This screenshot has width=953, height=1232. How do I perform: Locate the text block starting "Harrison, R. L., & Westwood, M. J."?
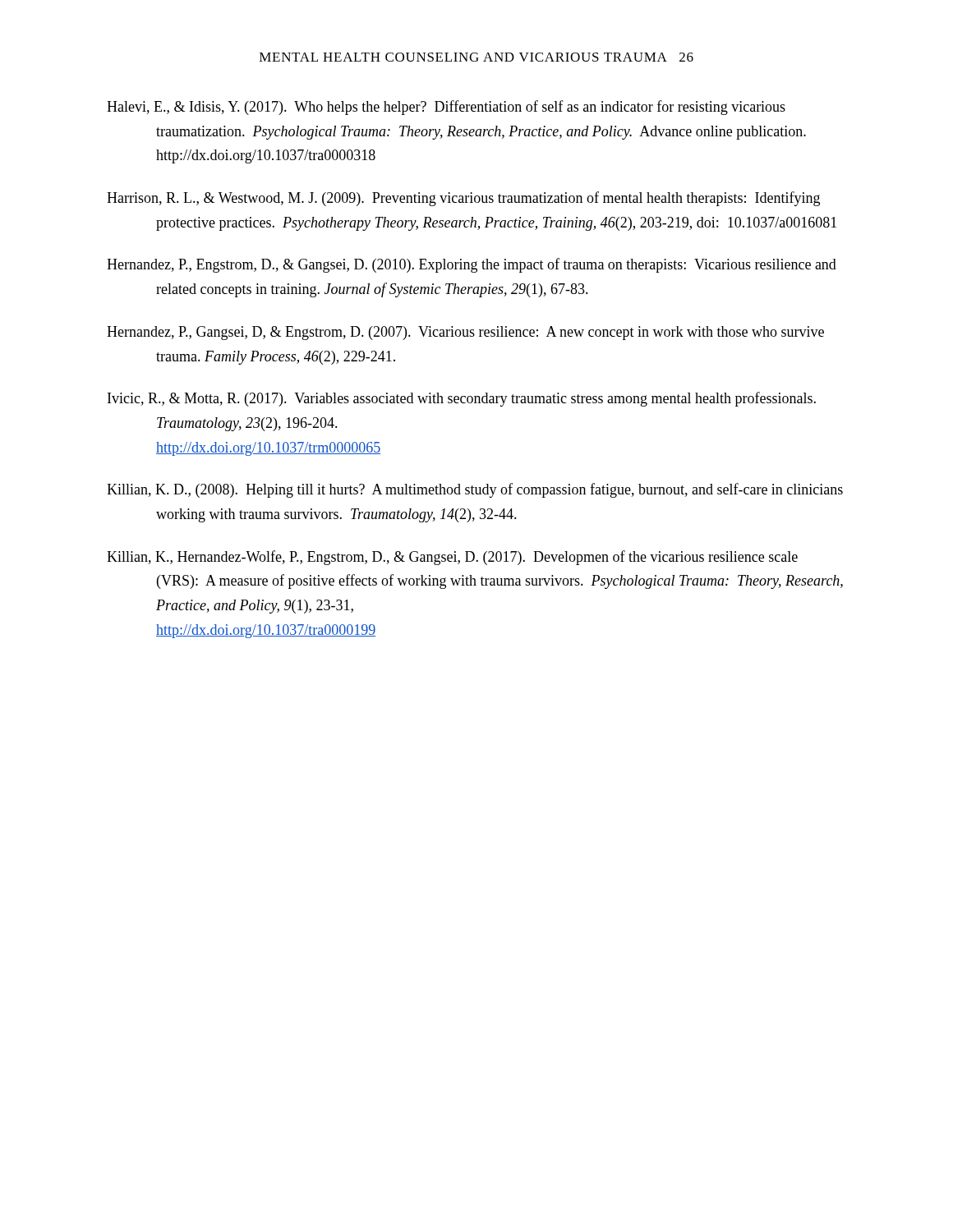(472, 210)
